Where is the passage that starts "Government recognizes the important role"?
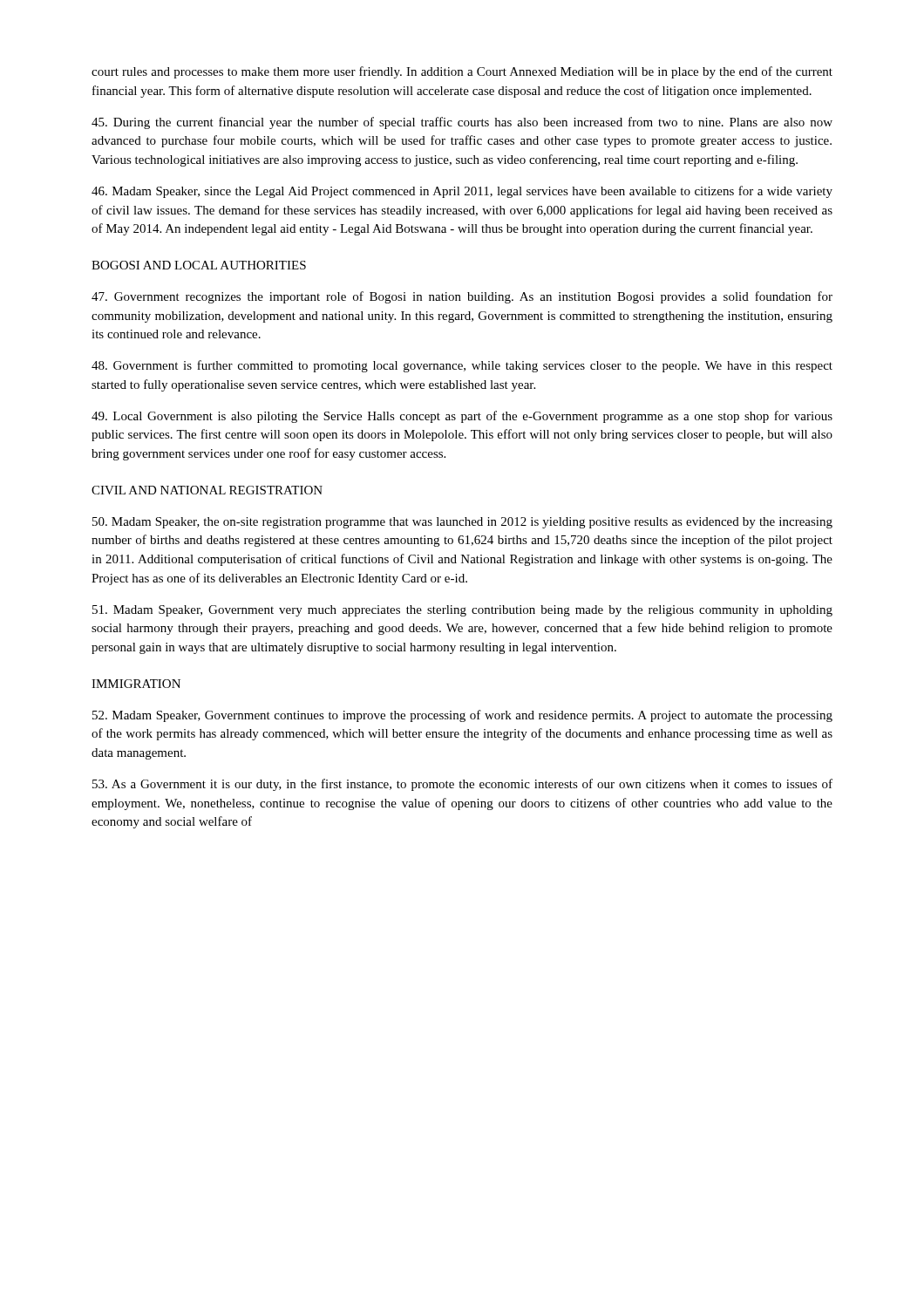The height and width of the screenshot is (1308, 924). (x=462, y=315)
